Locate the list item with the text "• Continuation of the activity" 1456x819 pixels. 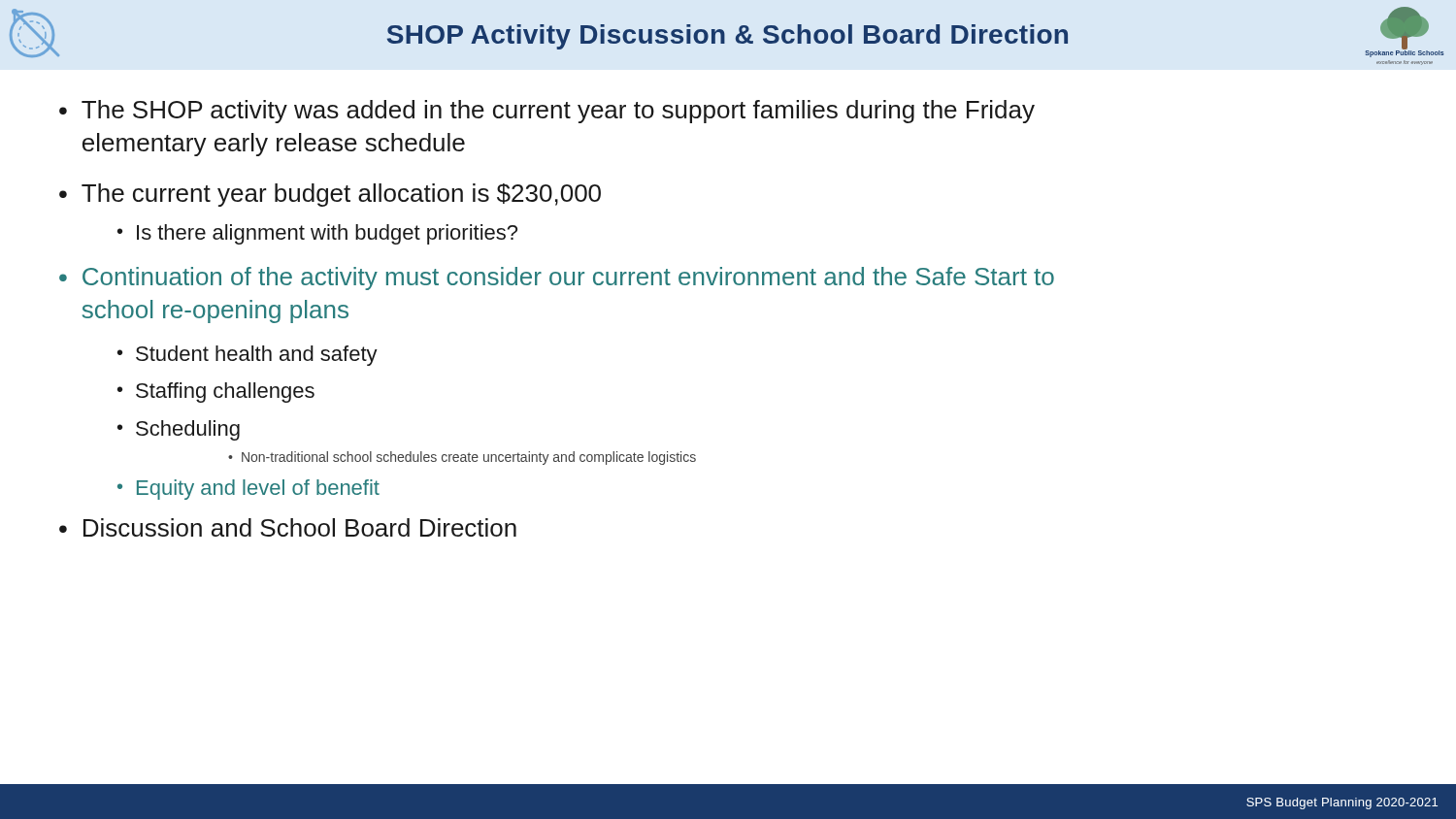tap(557, 294)
